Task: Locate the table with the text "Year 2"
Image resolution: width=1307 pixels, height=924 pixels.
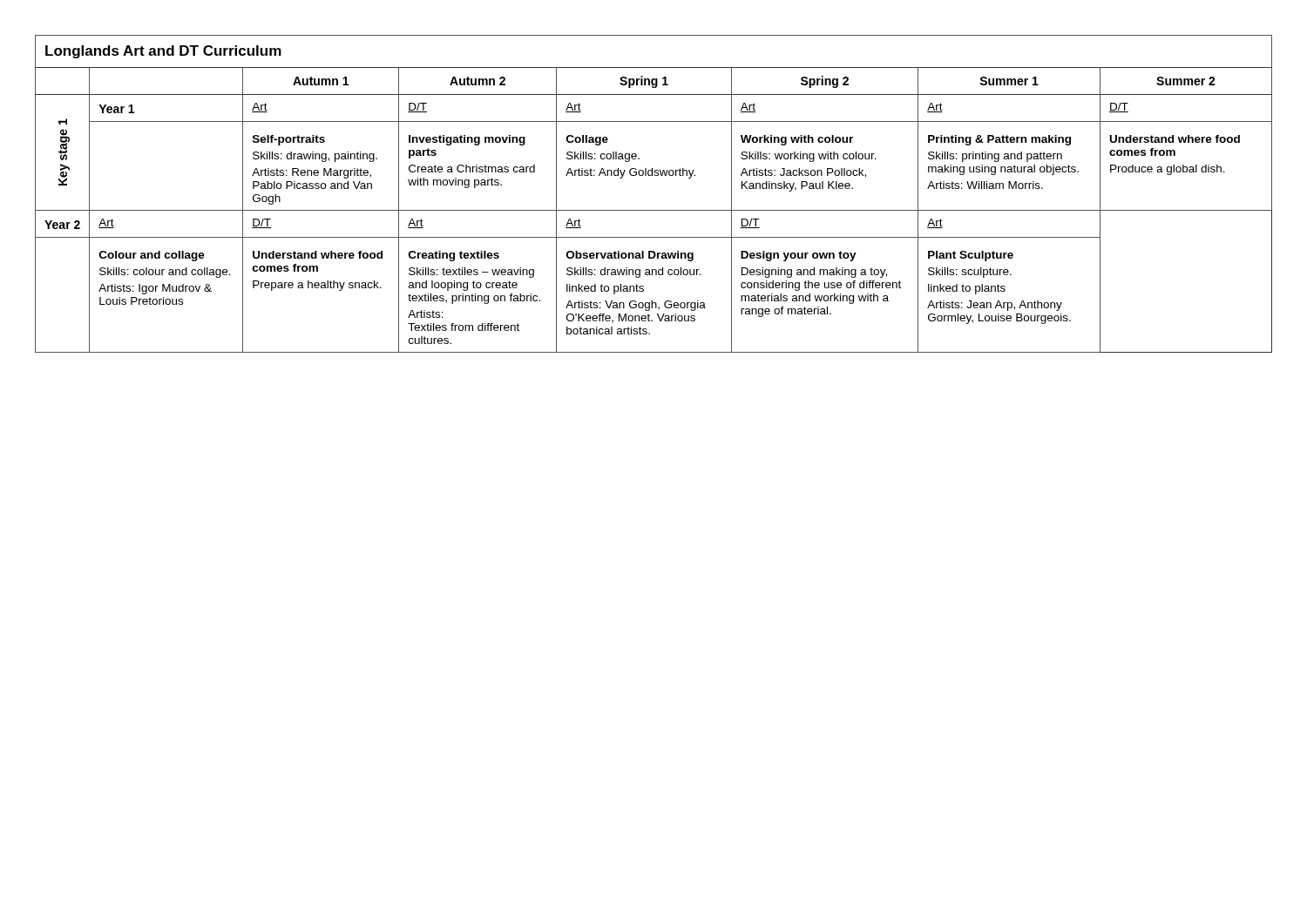Action: coord(654,194)
